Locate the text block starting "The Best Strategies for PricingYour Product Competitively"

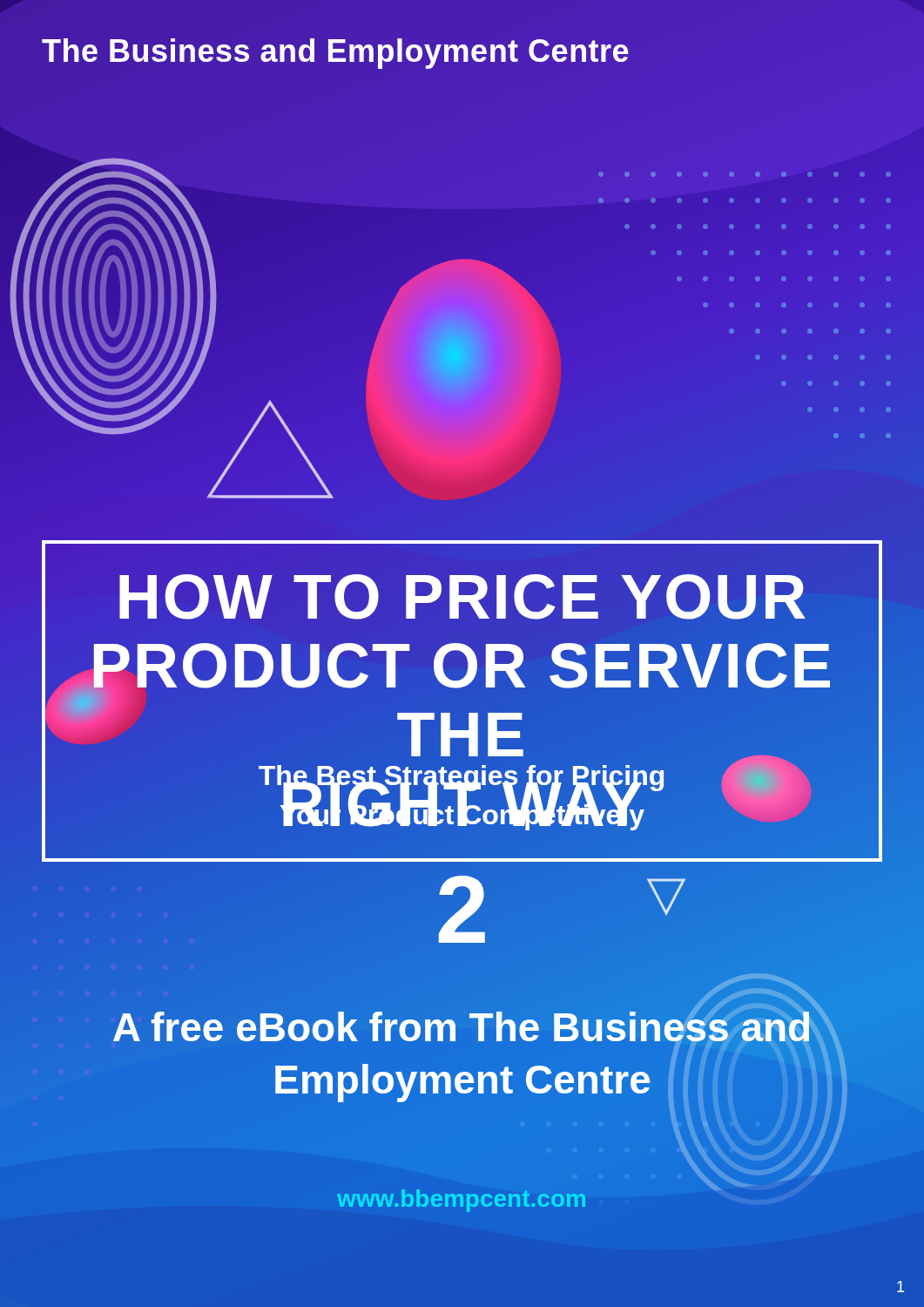click(462, 795)
